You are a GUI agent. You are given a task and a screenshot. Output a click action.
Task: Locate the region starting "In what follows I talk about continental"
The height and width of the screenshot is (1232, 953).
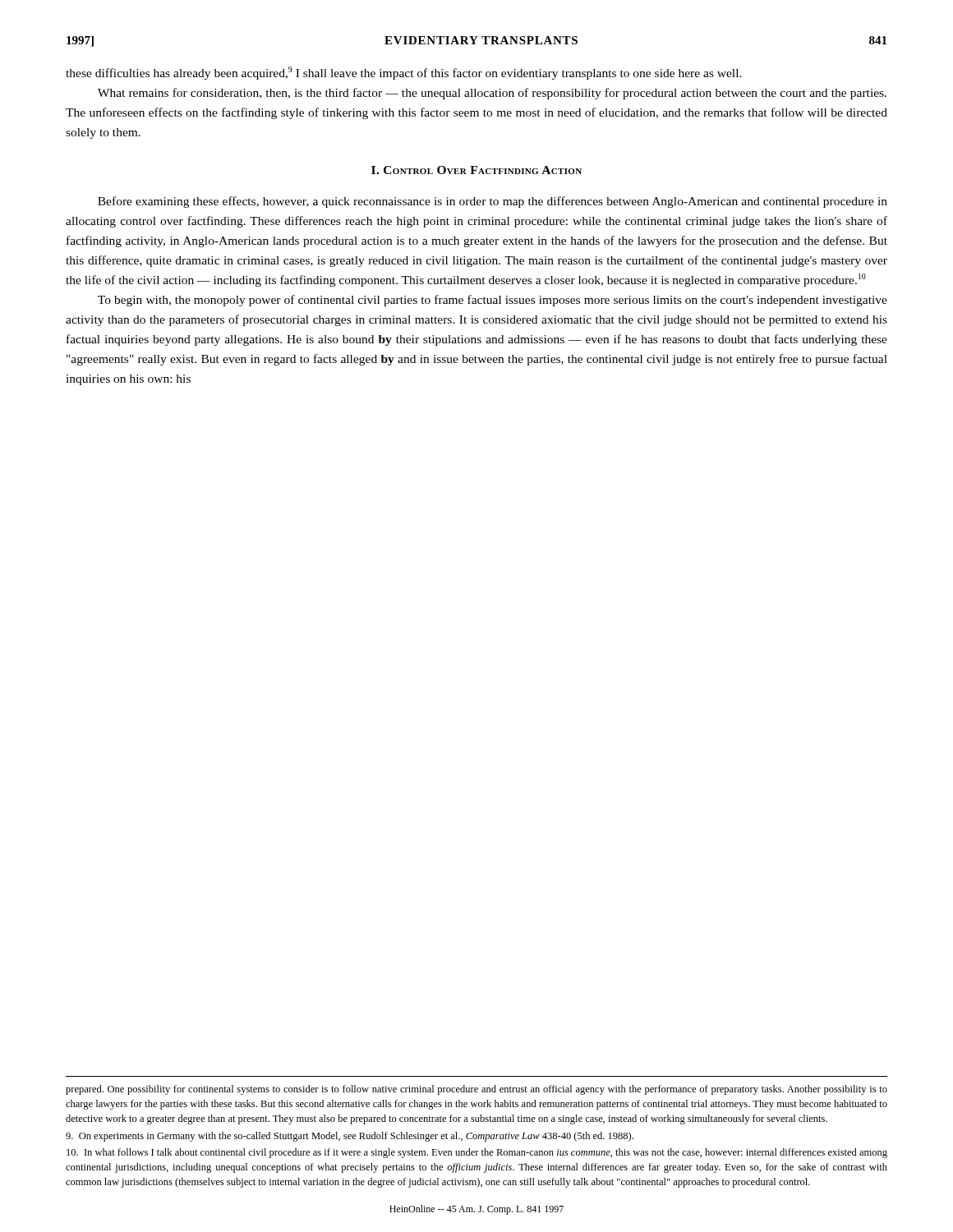pyautogui.click(x=476, y=1167)
